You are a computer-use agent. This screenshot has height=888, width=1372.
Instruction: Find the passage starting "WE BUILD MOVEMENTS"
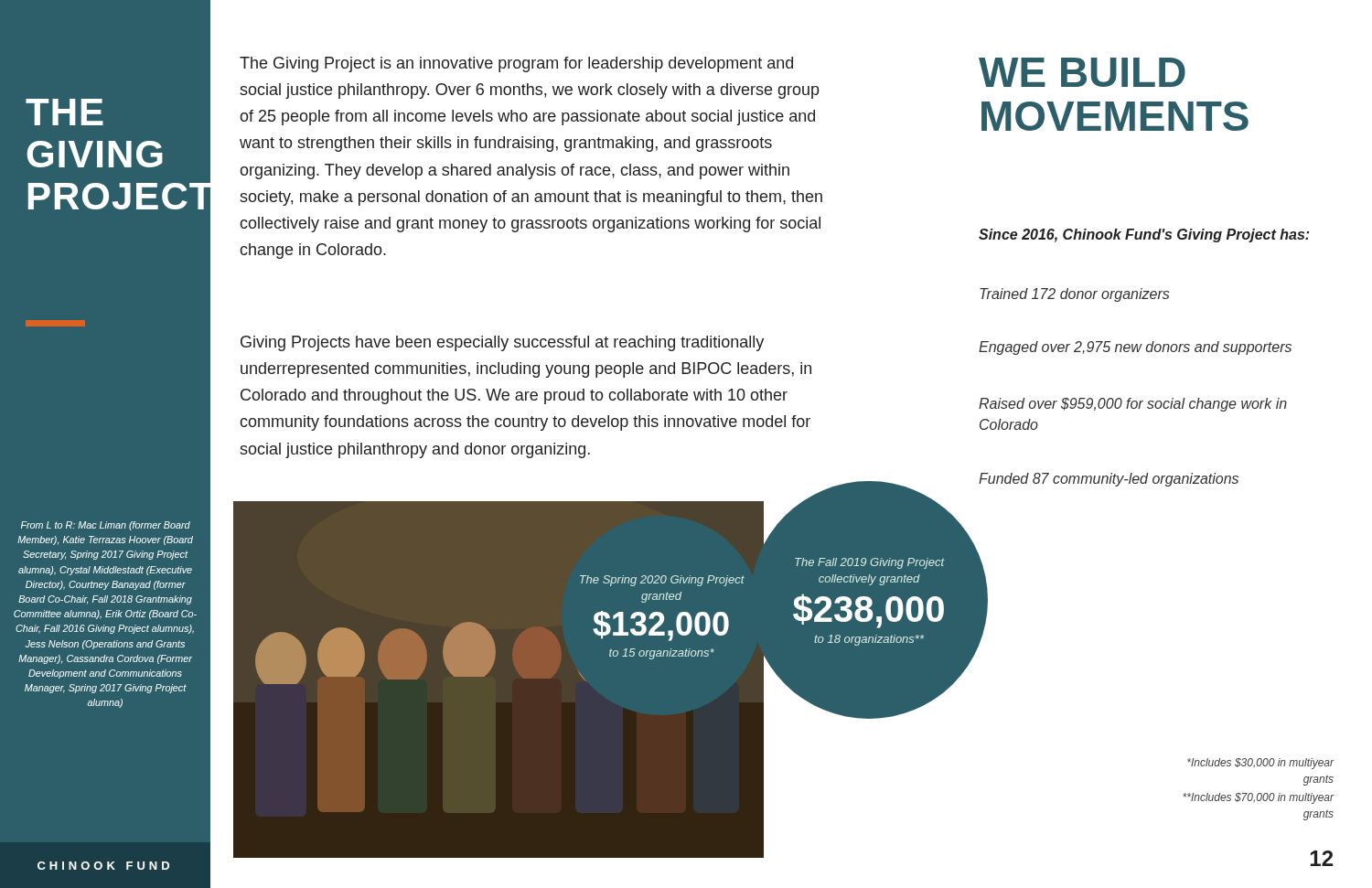pyautogui.click(x=1114, y=94)
